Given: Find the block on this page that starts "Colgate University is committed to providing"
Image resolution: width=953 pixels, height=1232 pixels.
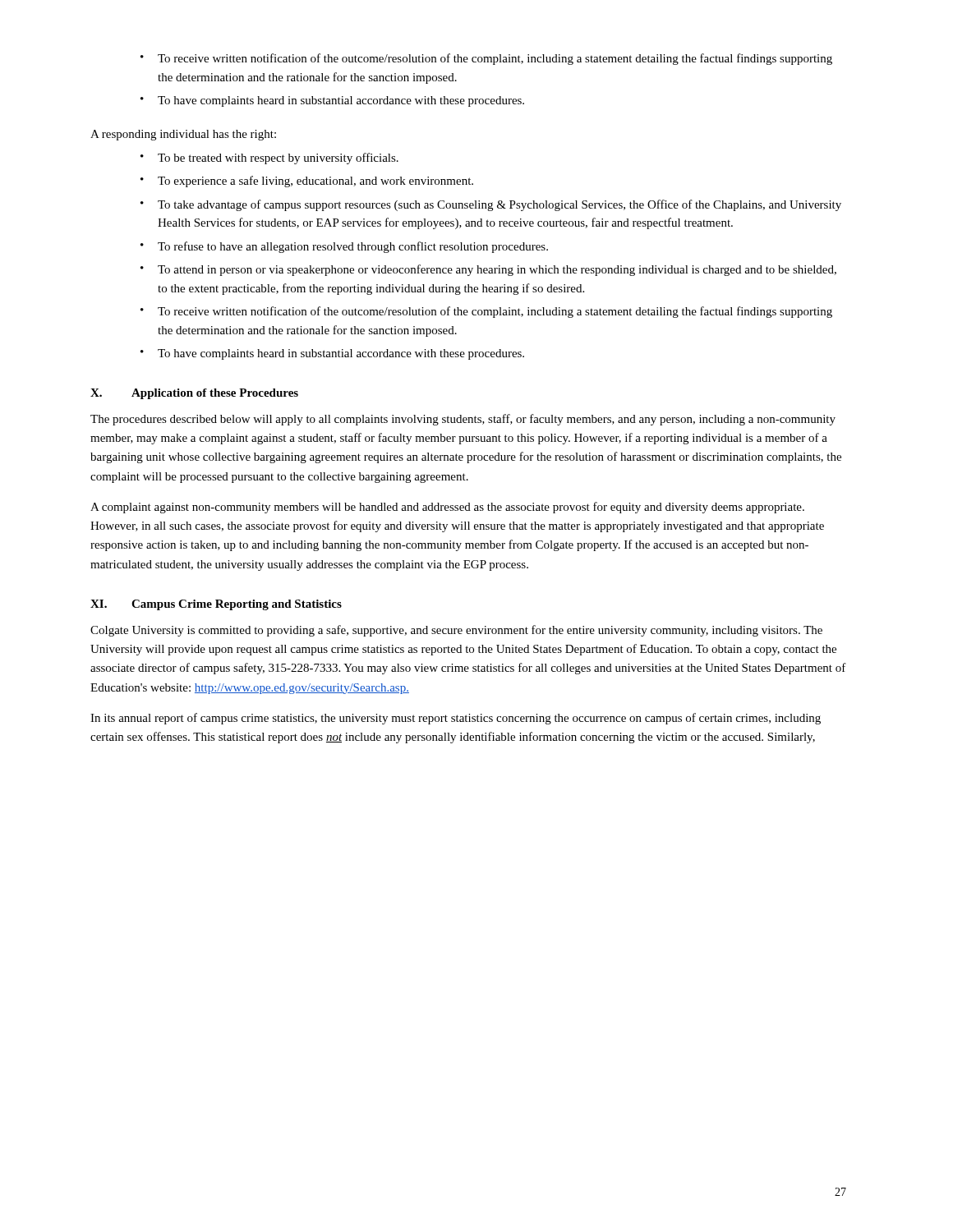Looking at the screenshot, I should [468, 658].
